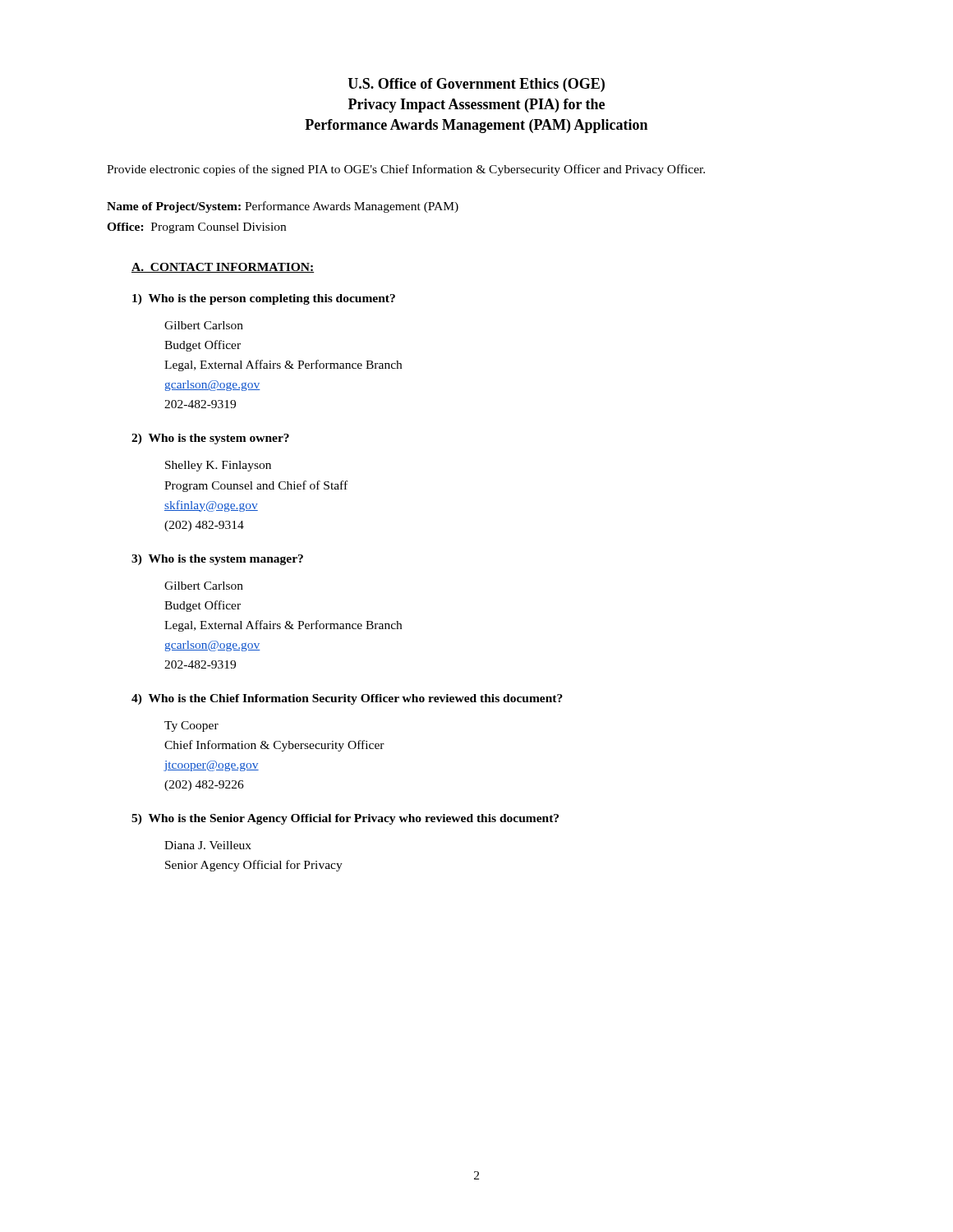
Task: Navigate to the text starting "Provide electronic copies of the"
Action: pyautogui.click(x=406, y=168)
